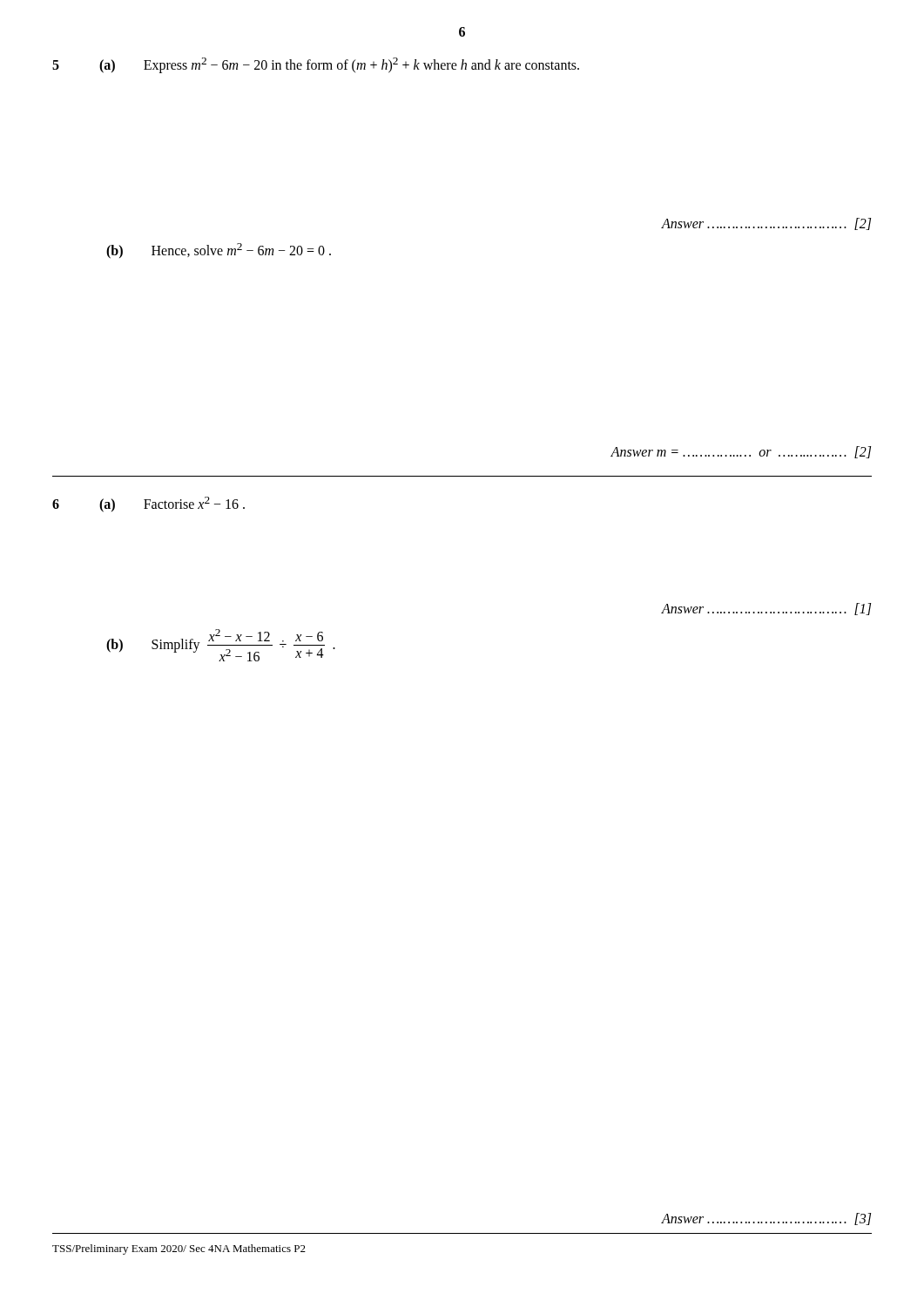Select the block starting "Answer ….………………………… [3]"
924x1307 pixels.
pyautogui.click(x=767, y=1219)
